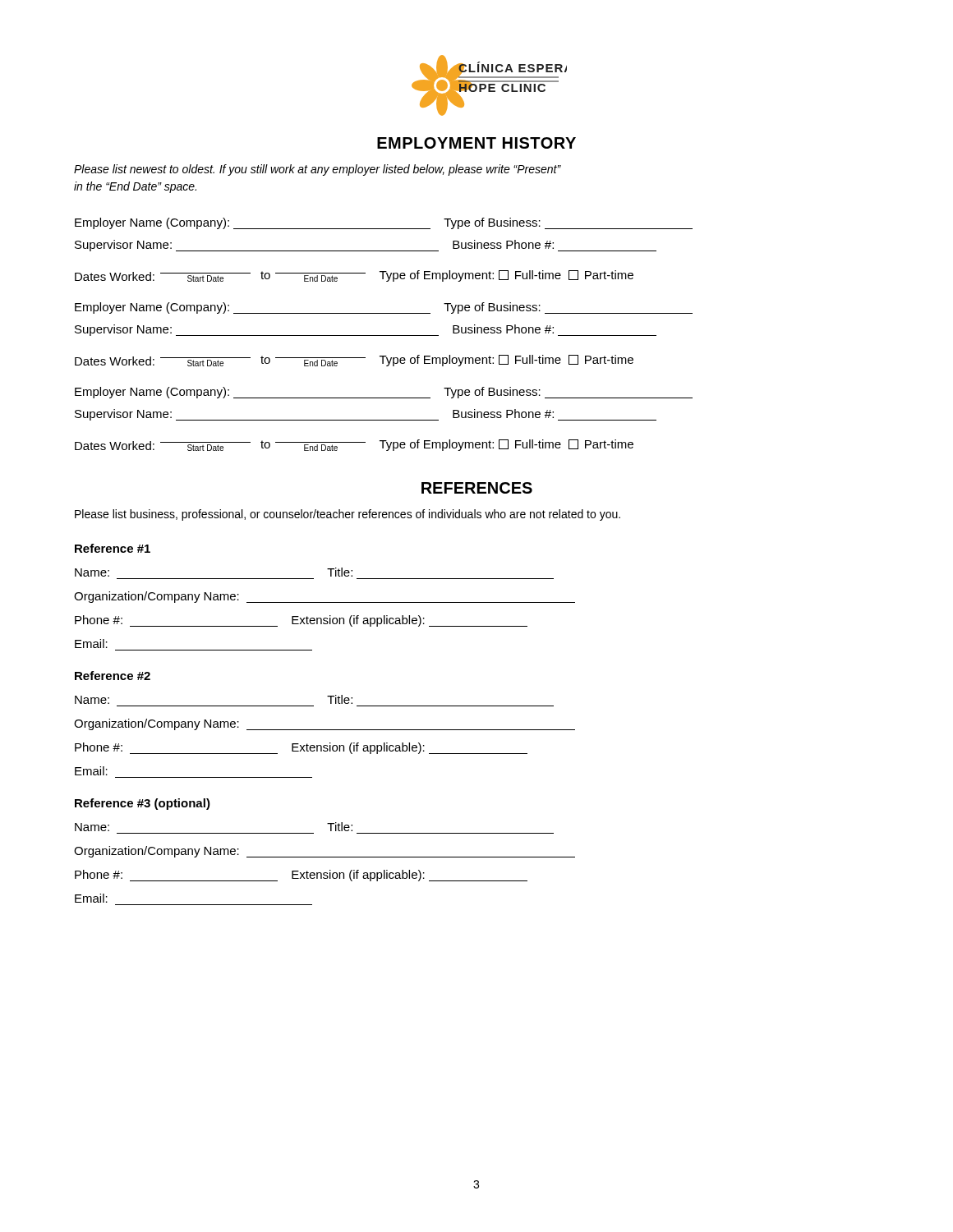Point to the block starting "Reference #3 (optional)"
The image size is (953, 1232).
142,803
